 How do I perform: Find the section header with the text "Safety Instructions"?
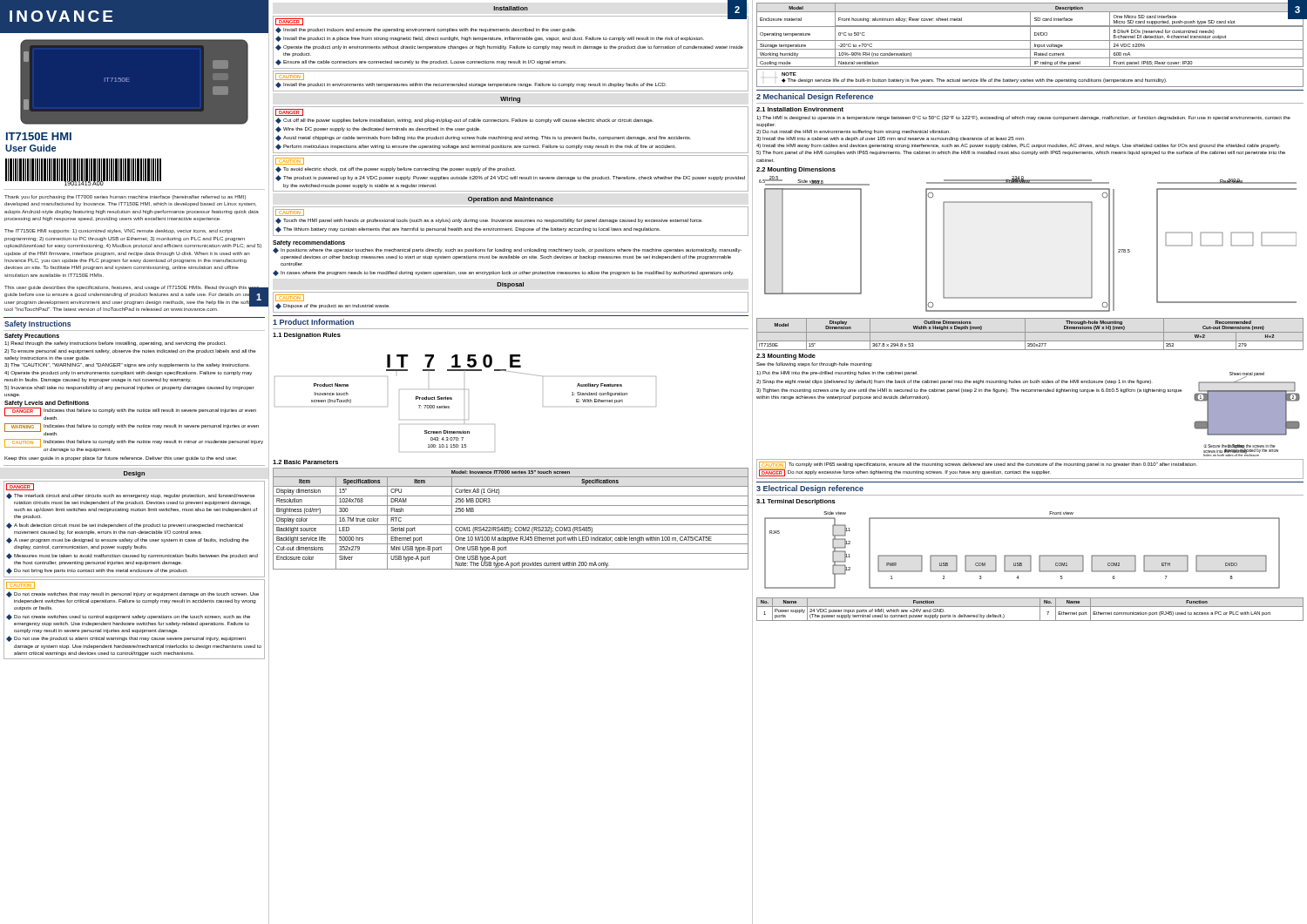38,324
